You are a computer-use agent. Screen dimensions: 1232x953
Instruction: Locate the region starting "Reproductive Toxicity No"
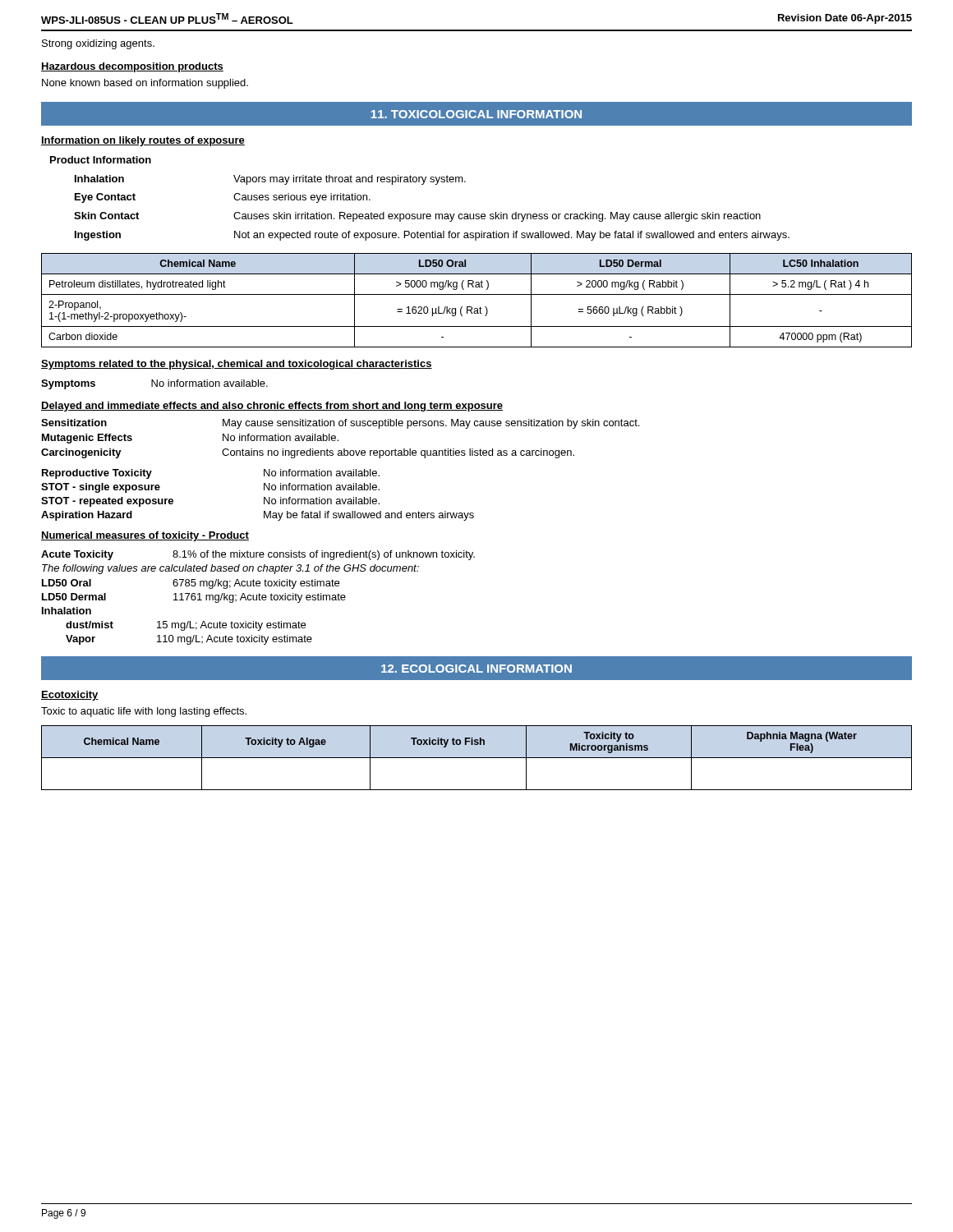click(x=92, y=473)
